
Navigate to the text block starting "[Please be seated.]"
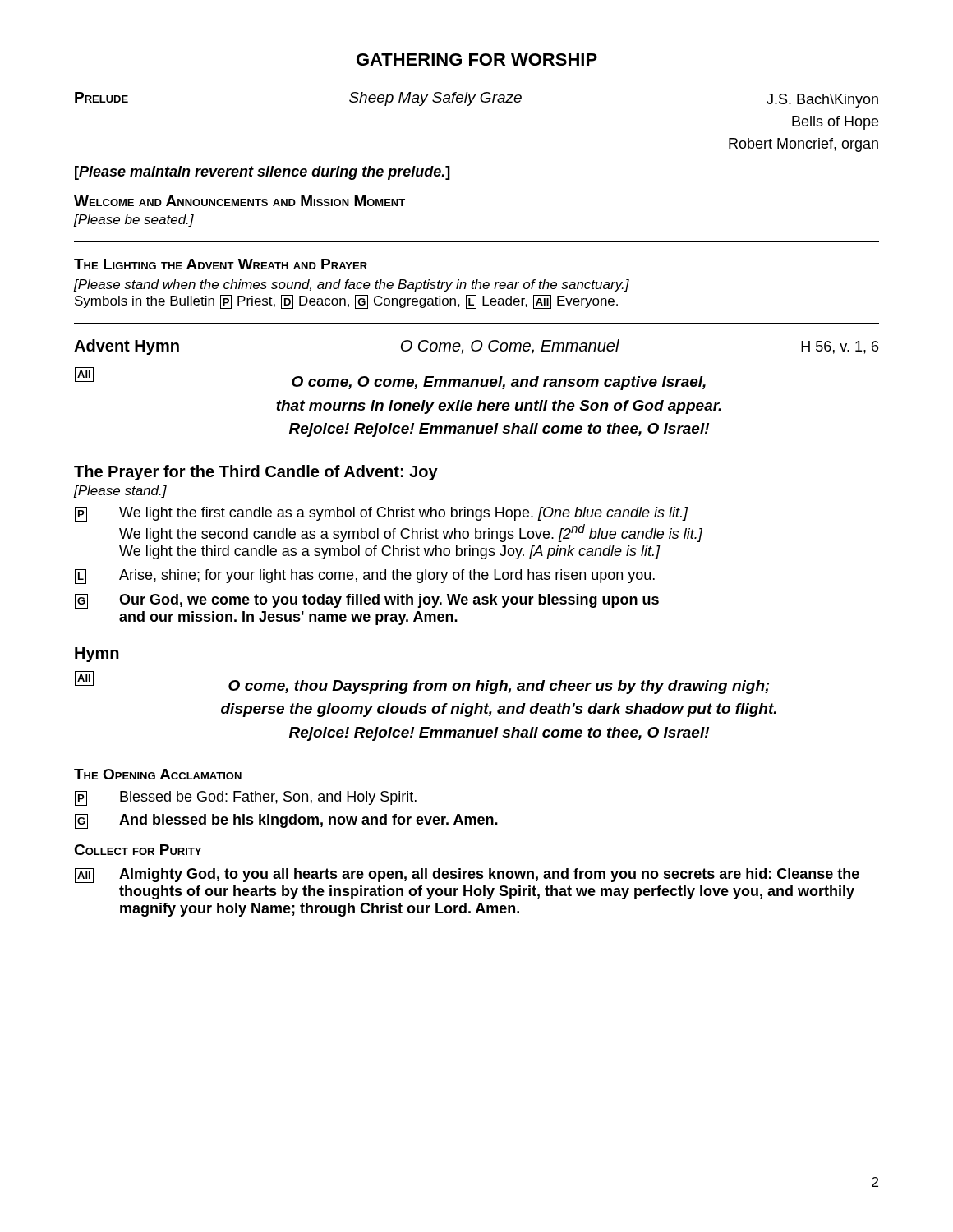tap(134, 220)
